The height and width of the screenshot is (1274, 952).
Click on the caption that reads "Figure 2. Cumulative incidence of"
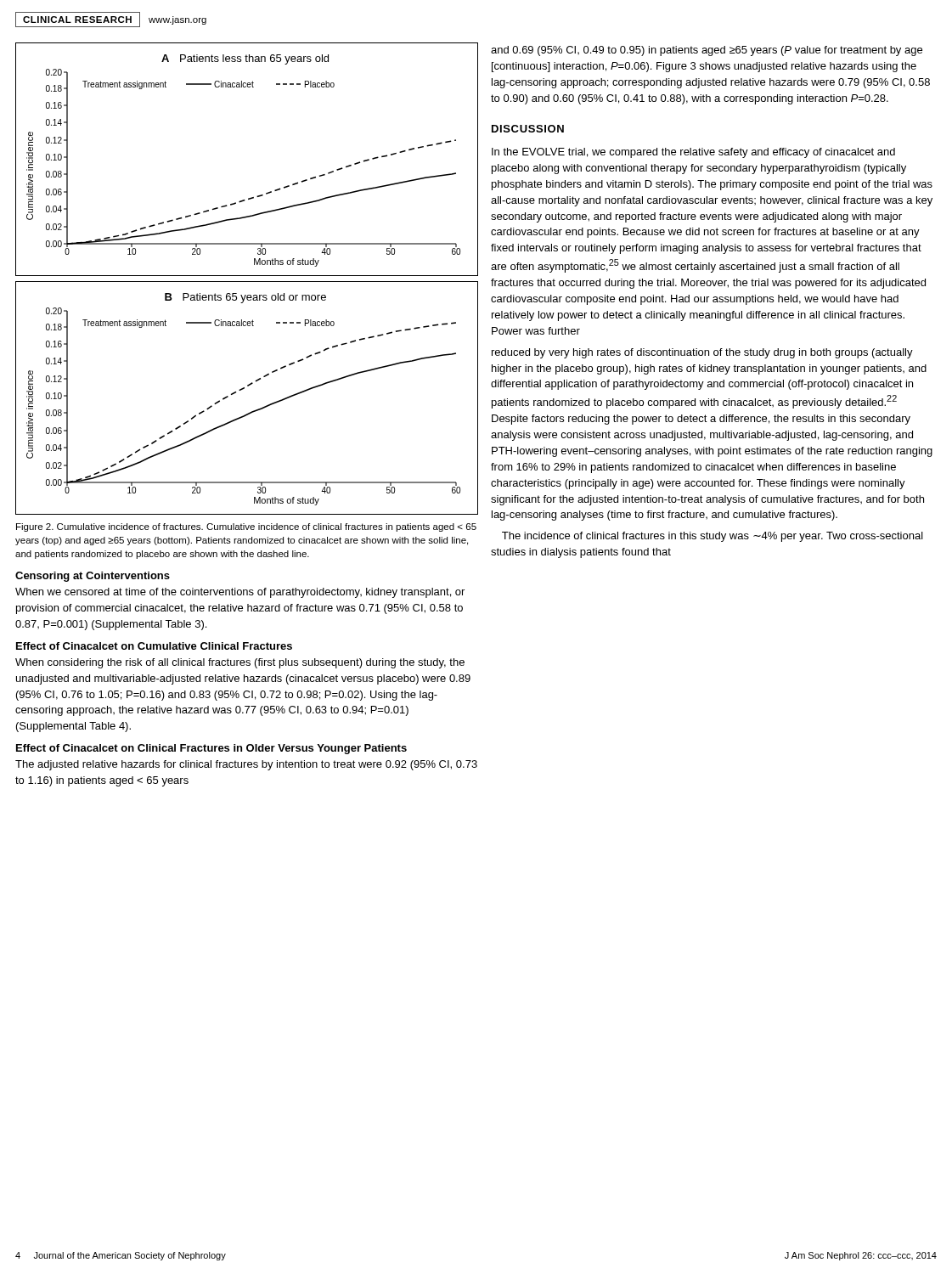[x=246, y=540]
